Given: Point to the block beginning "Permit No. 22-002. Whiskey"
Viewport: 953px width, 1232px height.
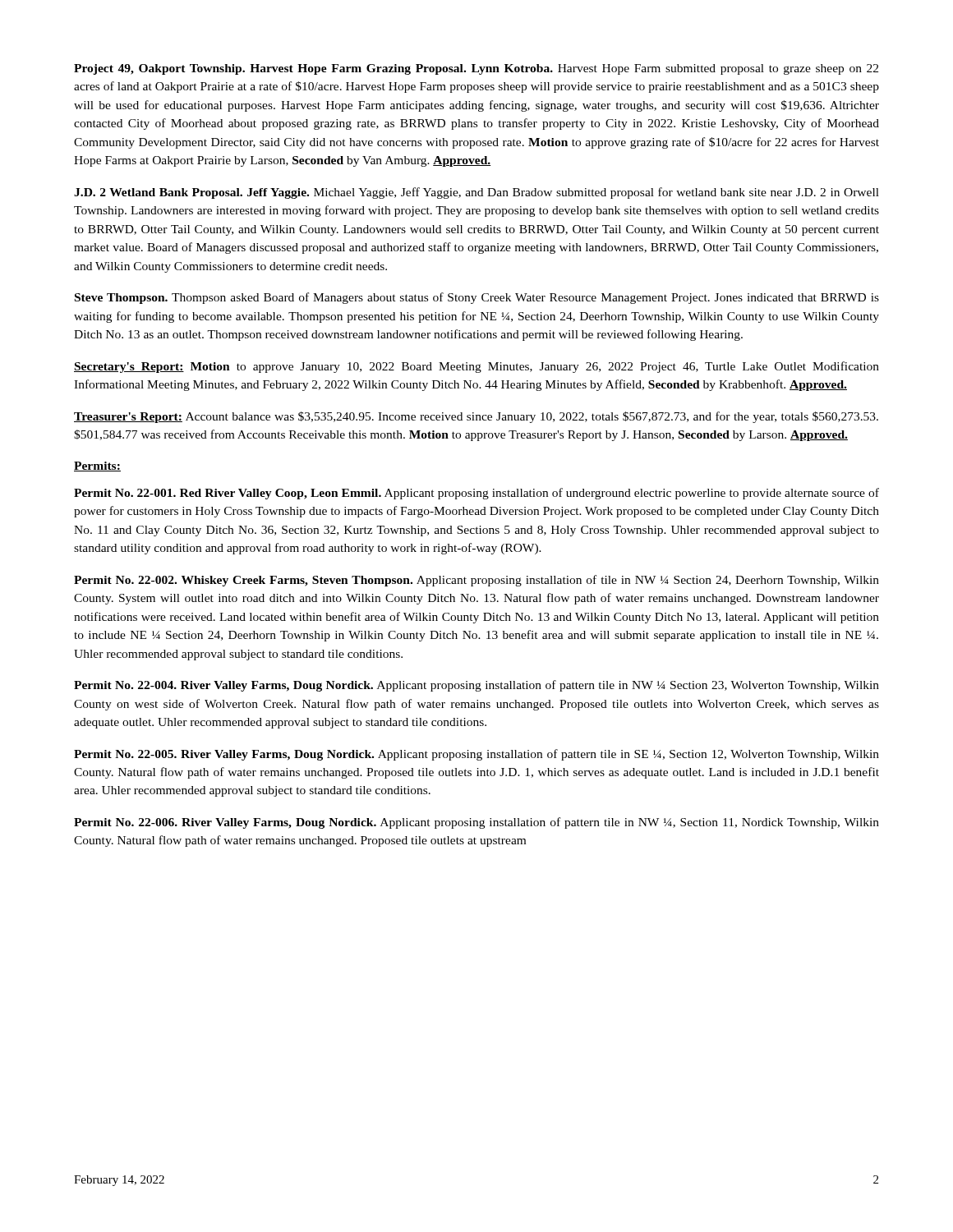Looking at the screenshot, I should pyautogui.click(x=476, y=616).
